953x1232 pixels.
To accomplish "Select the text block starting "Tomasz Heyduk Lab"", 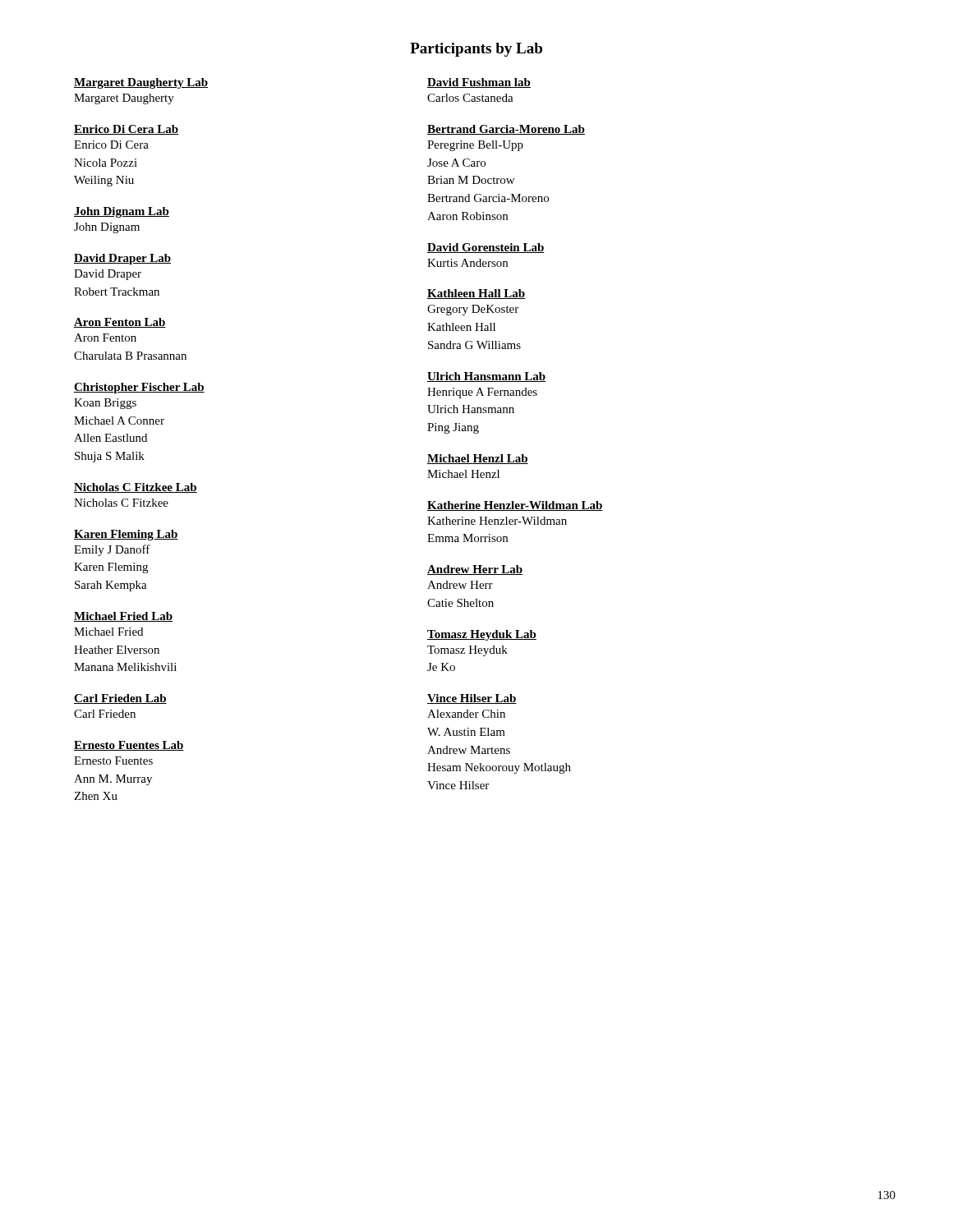I will click(x=482, y=635).
